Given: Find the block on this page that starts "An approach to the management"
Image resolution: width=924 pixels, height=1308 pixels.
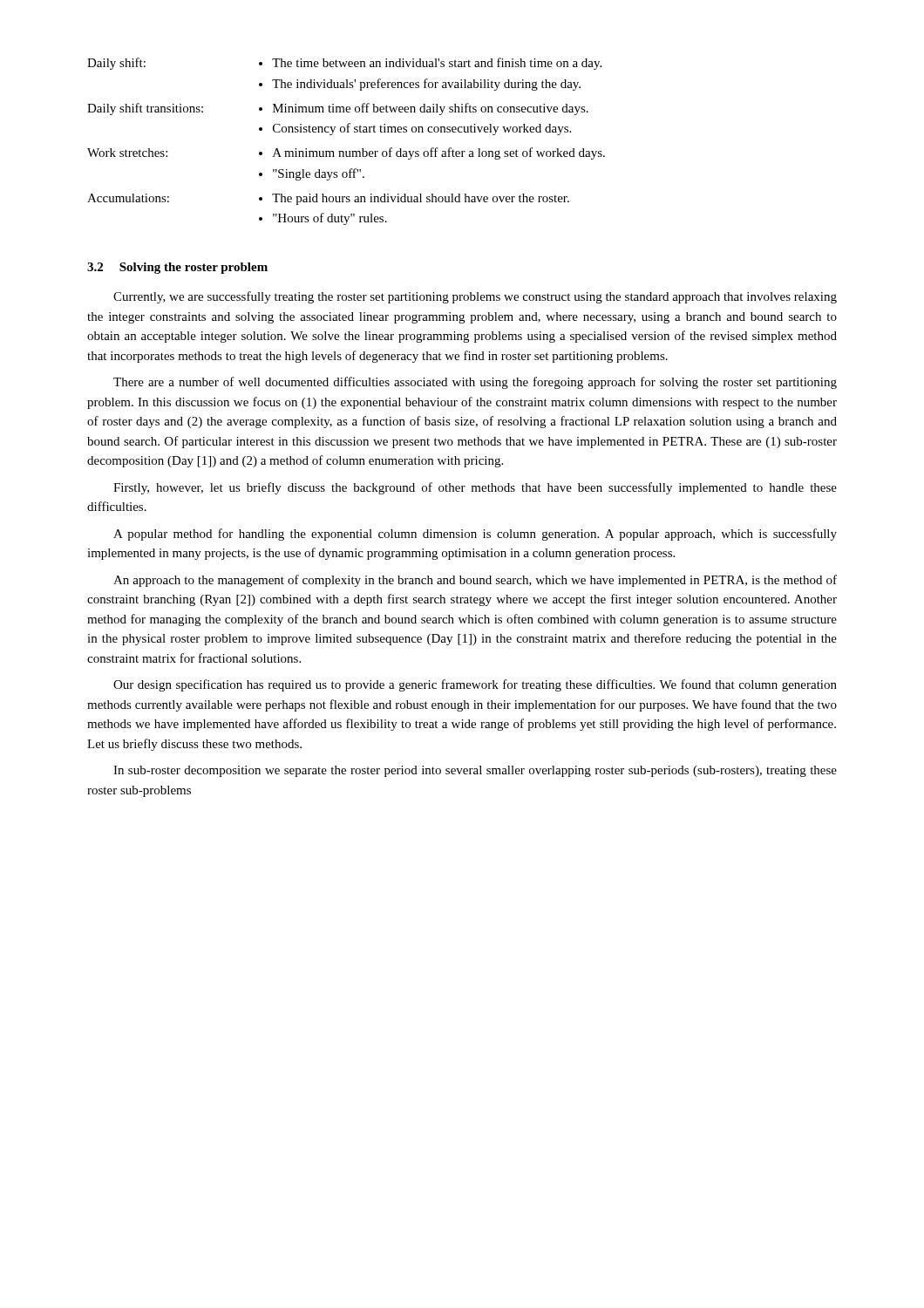Looking at the screenshot, I should point(462,619).
